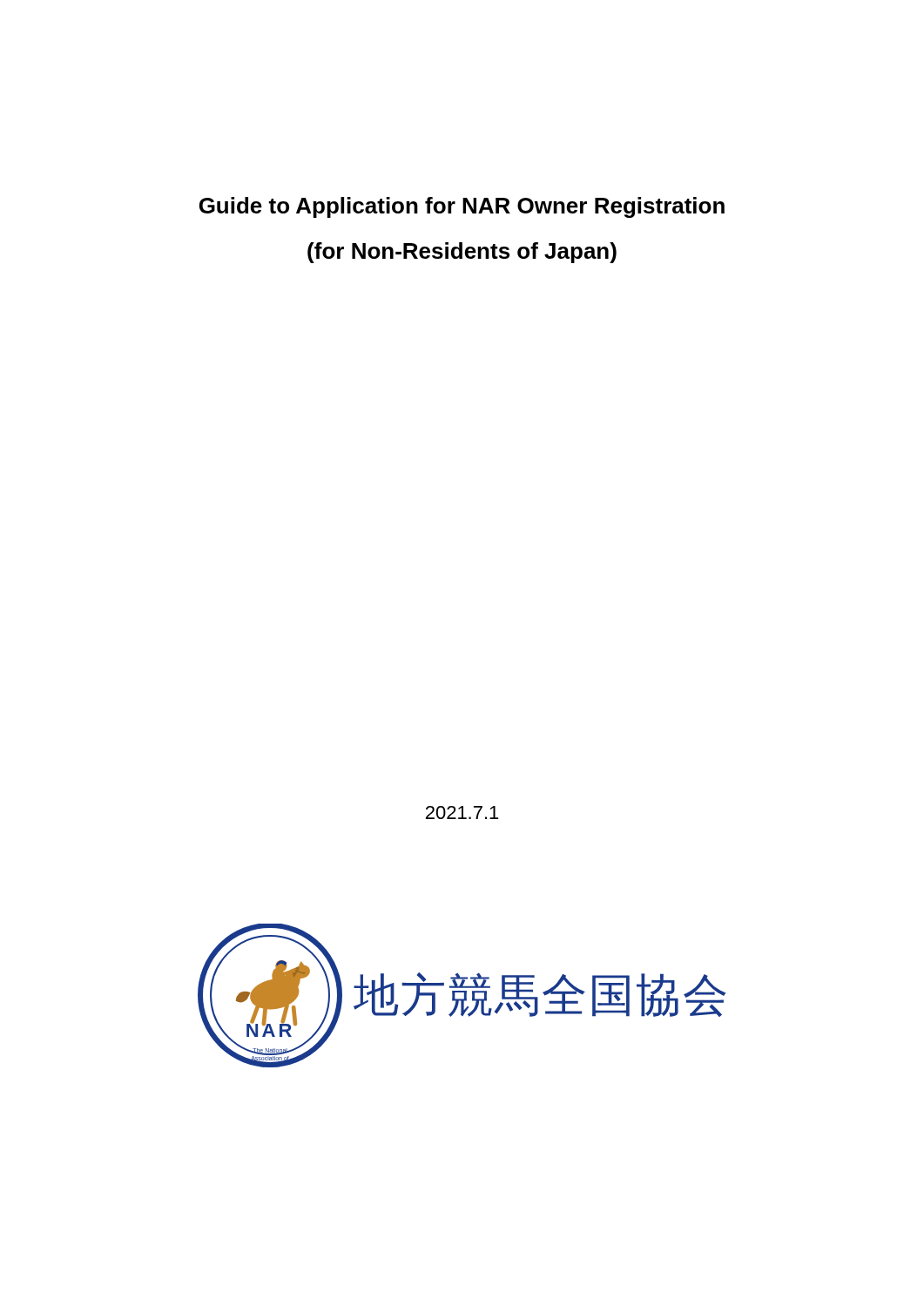Find the logo
The width and height of the screenshot is (924, 1307).
coord(462,997)
